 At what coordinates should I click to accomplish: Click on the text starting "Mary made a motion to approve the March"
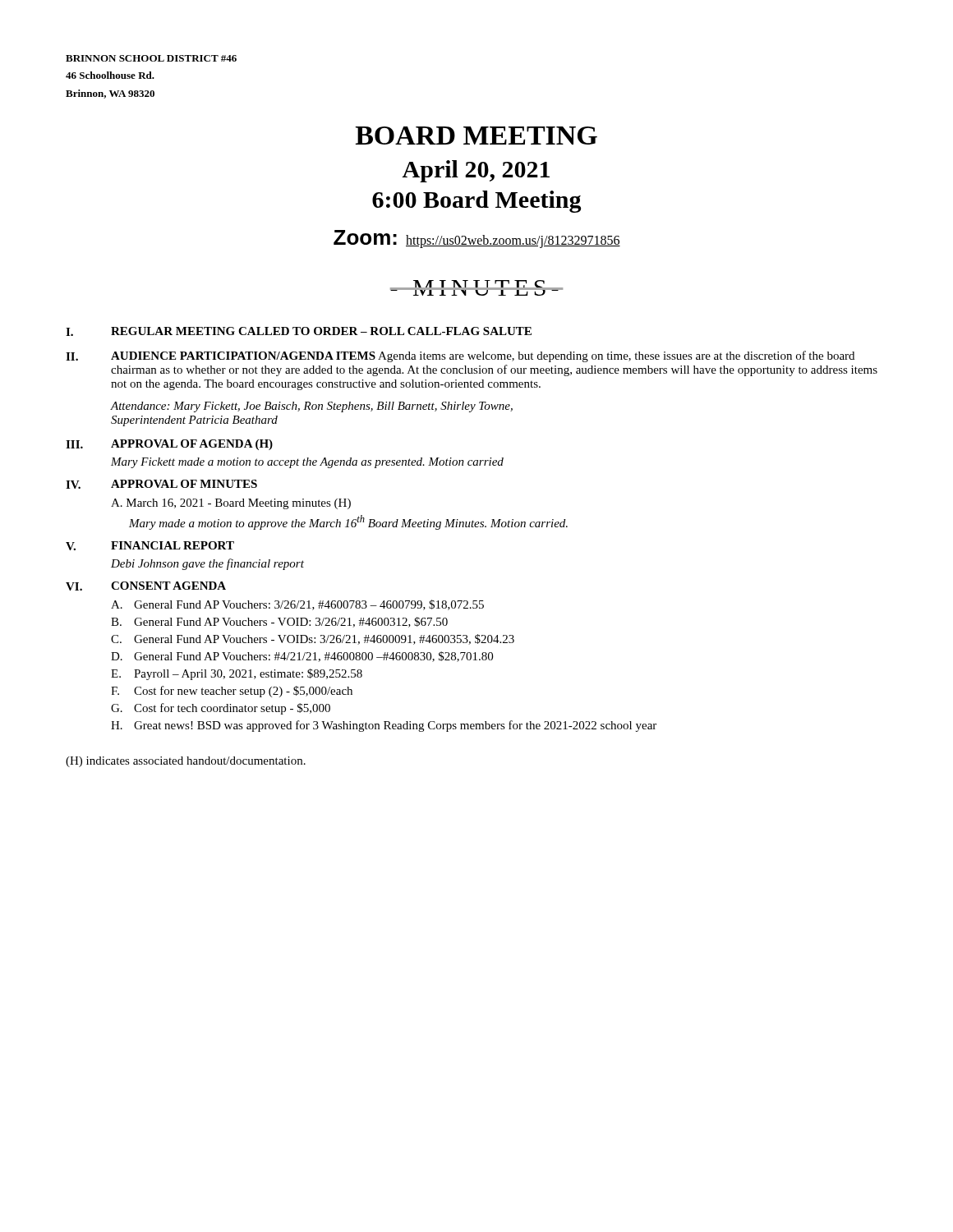[349, 521]
